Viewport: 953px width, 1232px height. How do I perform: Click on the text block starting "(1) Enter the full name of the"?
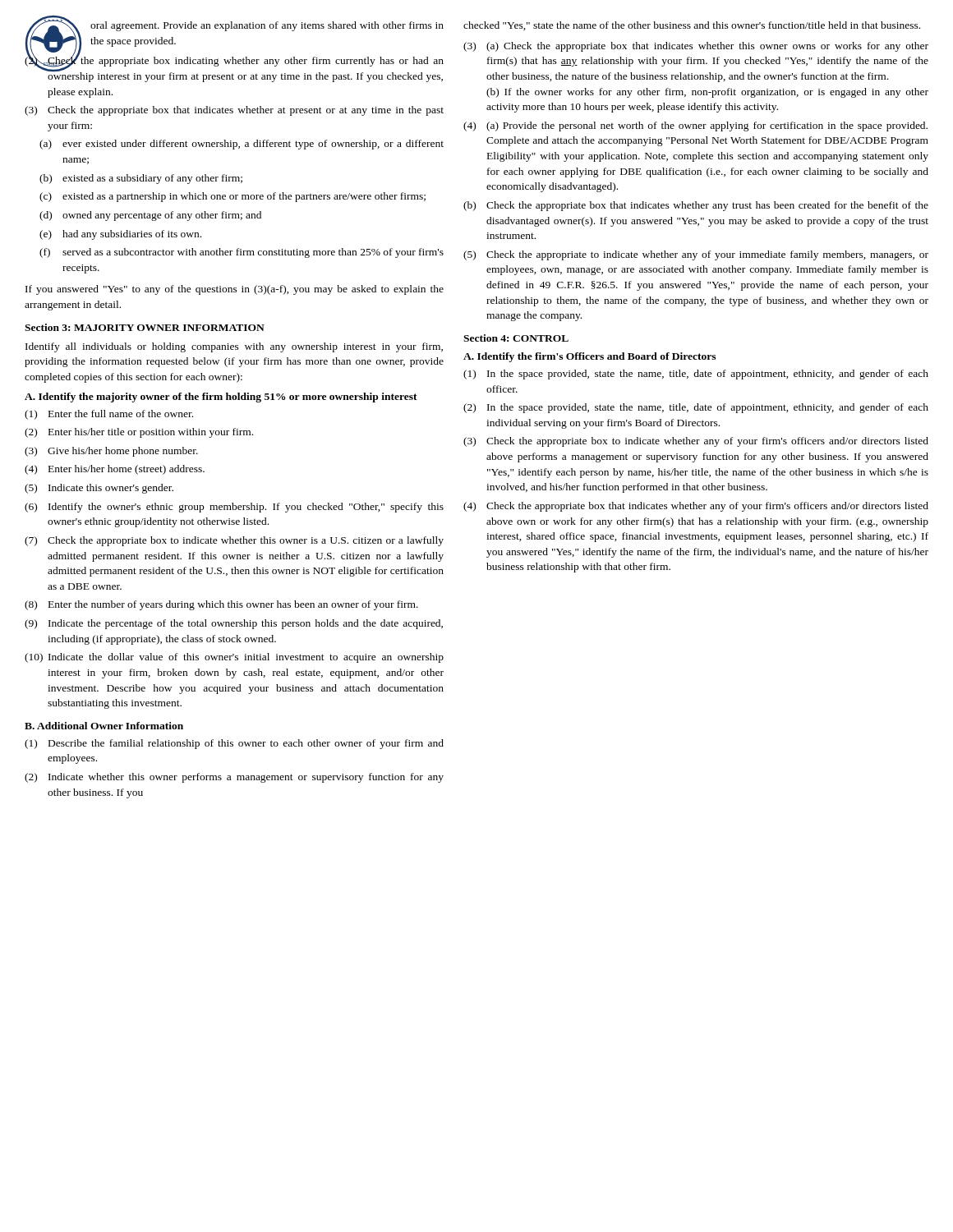click(109, 415)
